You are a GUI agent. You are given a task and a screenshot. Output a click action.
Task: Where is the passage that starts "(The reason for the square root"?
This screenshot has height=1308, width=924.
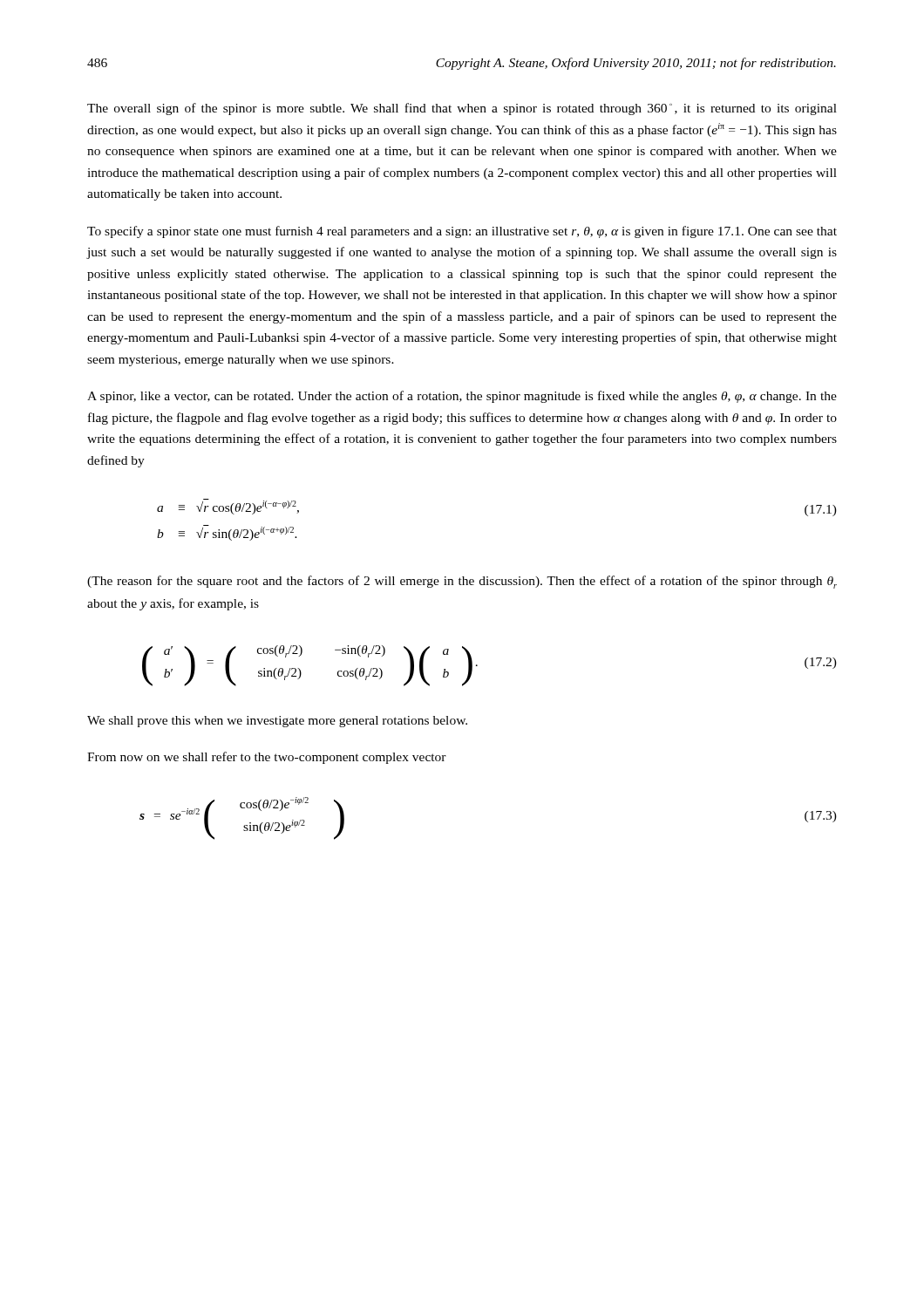click(x=462, y=592)
